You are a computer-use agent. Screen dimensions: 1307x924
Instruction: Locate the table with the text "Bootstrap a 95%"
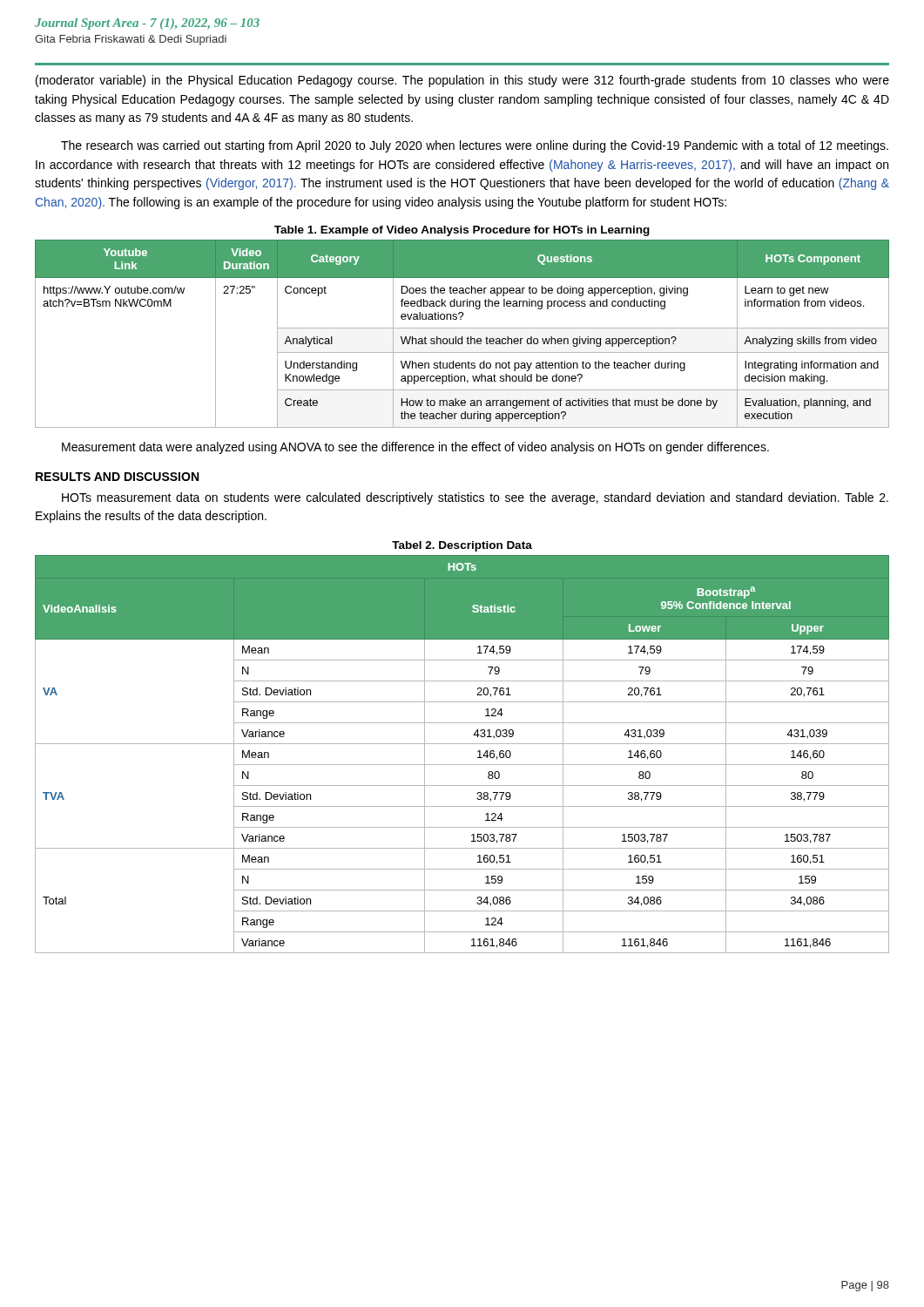pos(462,754)
